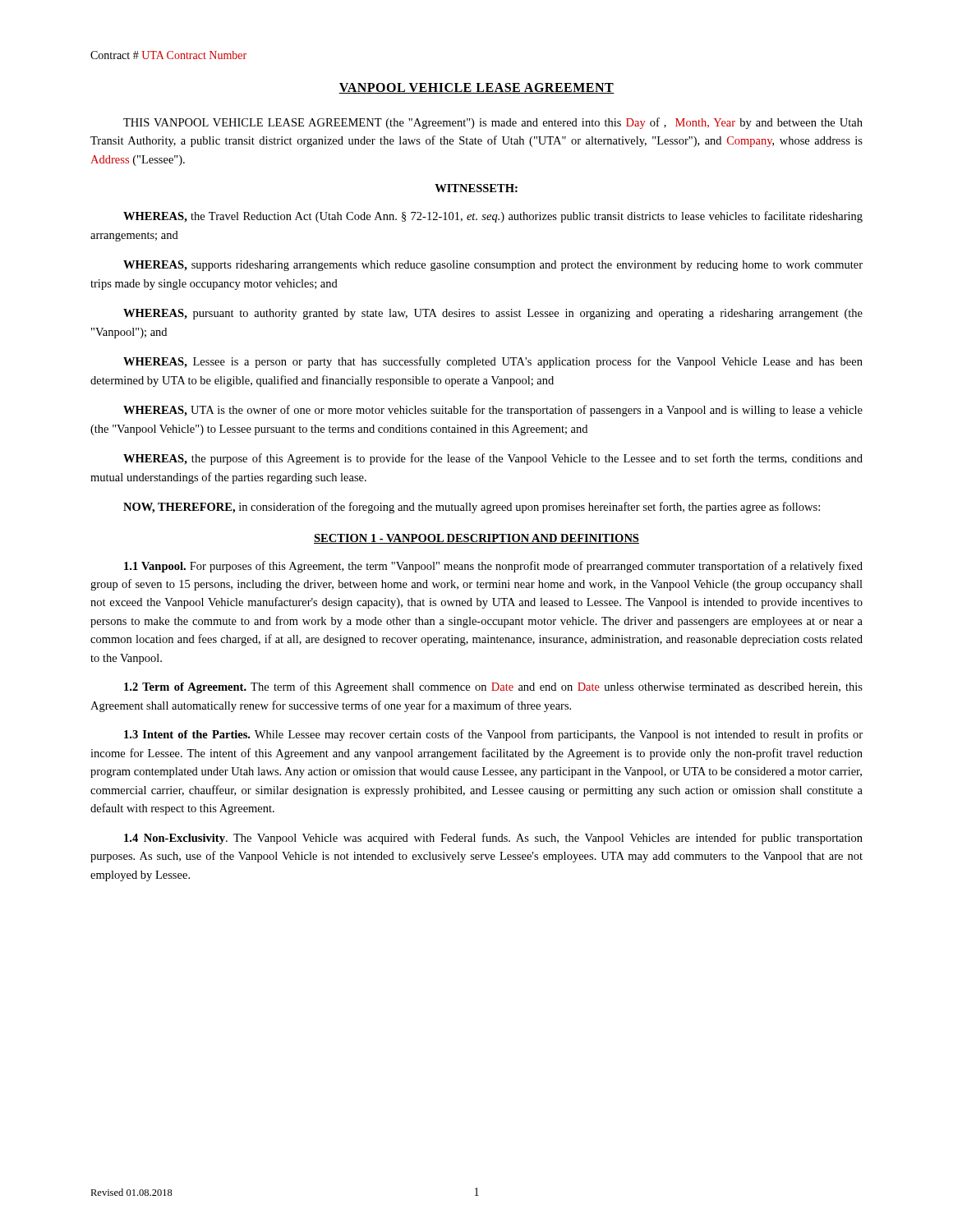The height and width of the screenshot is (1232, 953).
Task: Find the block on this page that starts "WHEREAS, the purpose of this Agreement is to"
Action: point(476,468)
